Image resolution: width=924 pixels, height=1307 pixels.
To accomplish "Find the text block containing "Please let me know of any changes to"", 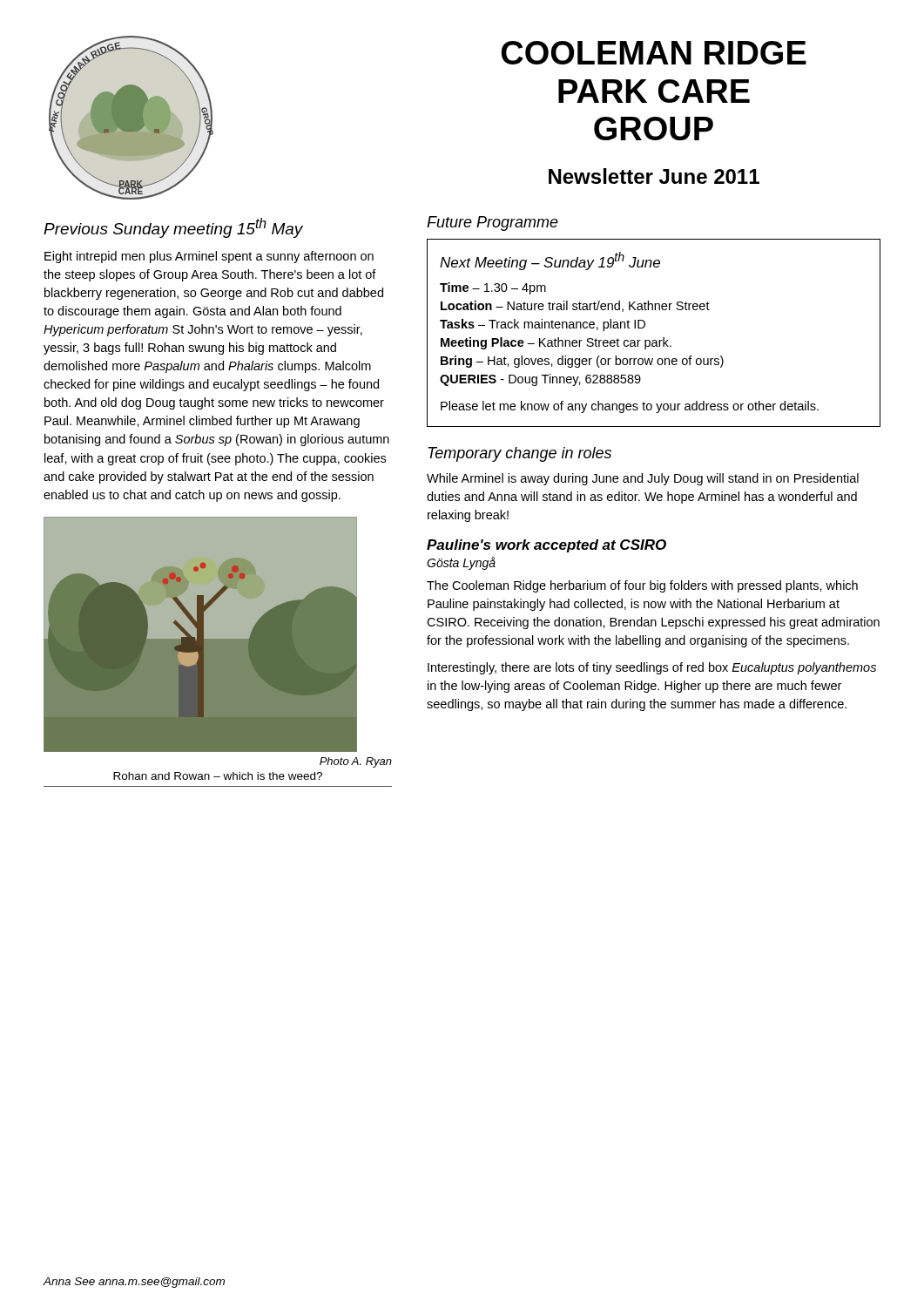I will pyautogui.click(x=630, y=406).
